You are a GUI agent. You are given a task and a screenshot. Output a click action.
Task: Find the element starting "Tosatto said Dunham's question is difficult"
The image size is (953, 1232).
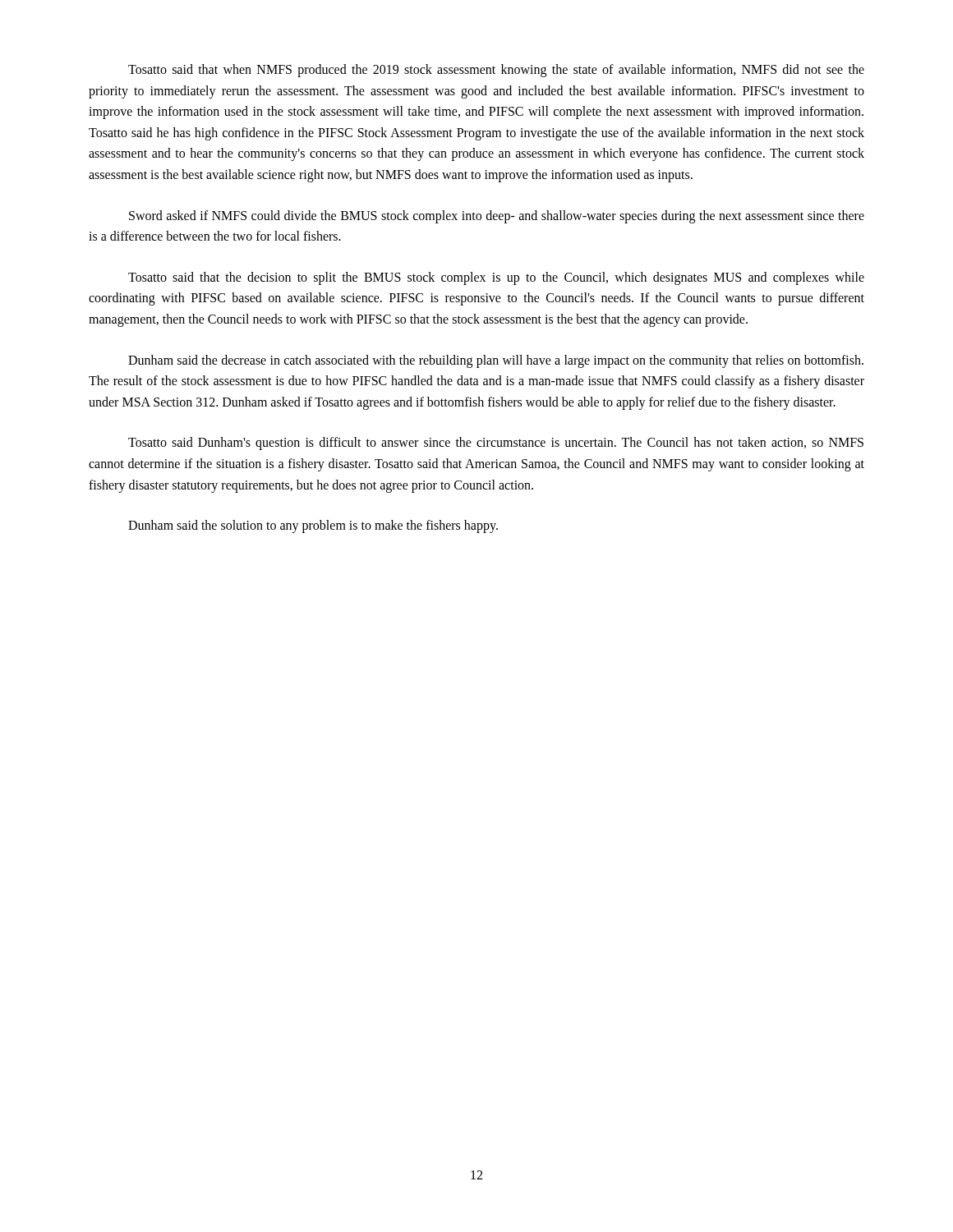pos(476,464)
